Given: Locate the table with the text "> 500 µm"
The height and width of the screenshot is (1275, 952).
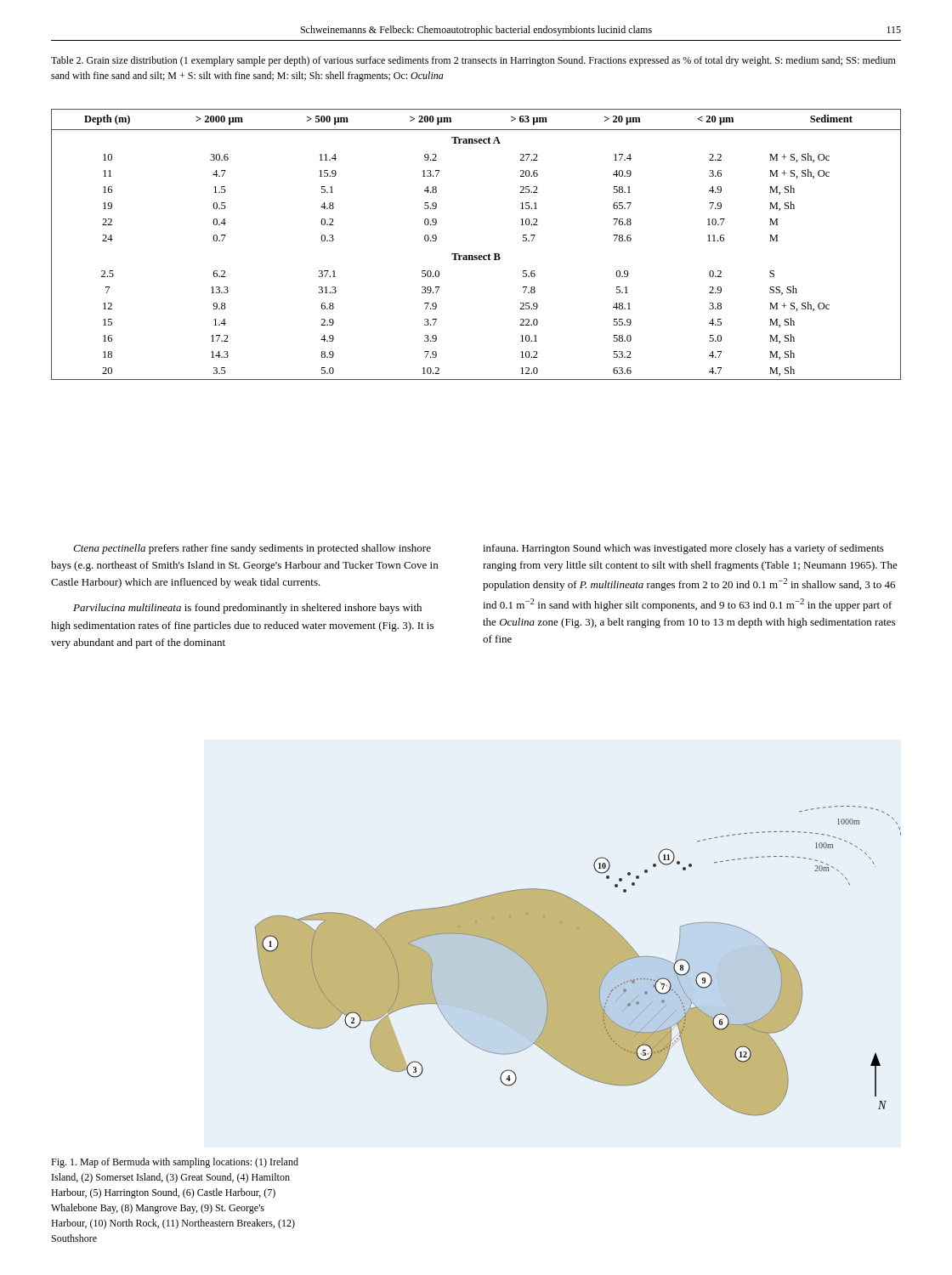Looking at the screenshot, I should pos(476,244).
